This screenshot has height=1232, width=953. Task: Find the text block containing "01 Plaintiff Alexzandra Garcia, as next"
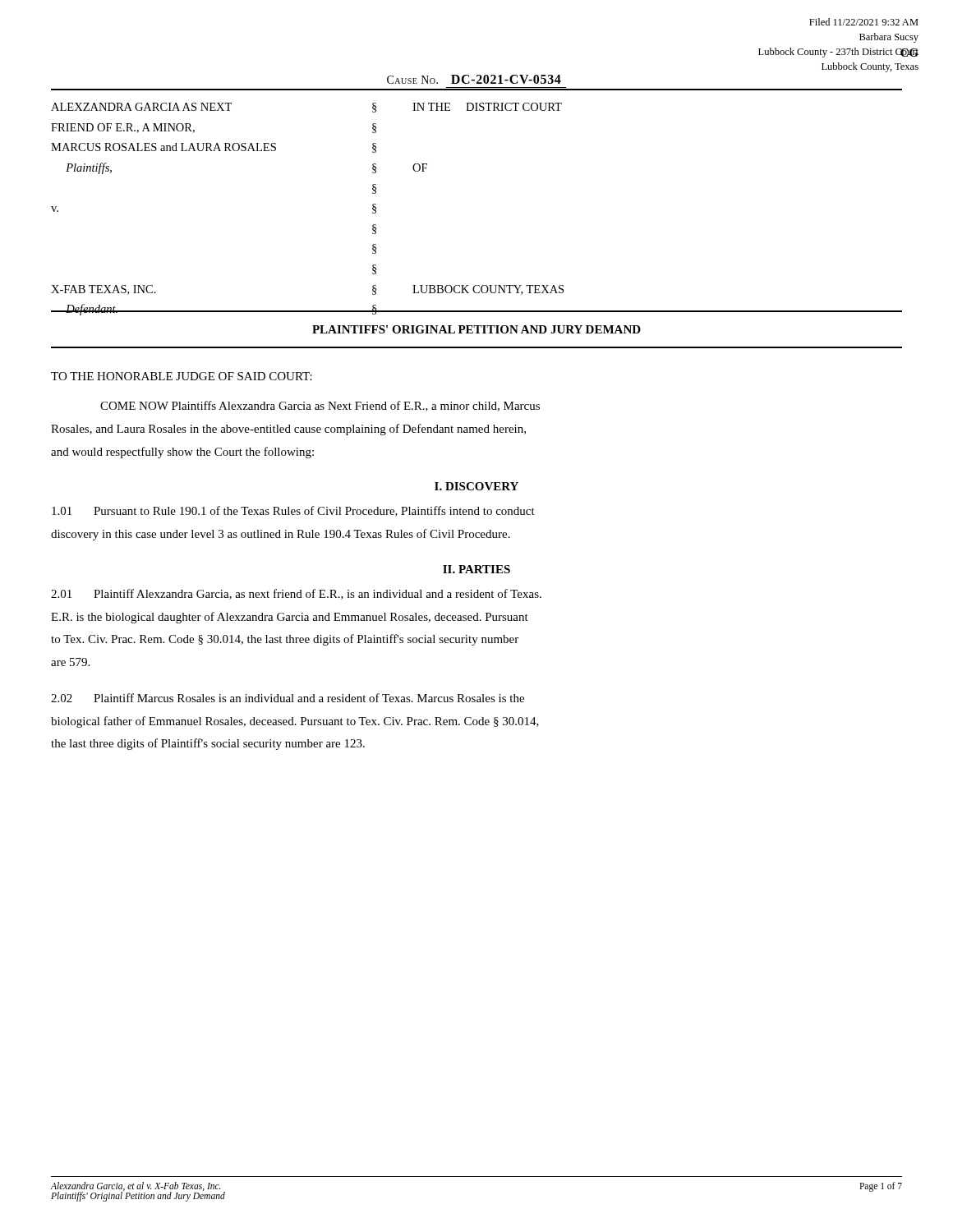coord(476,594)
